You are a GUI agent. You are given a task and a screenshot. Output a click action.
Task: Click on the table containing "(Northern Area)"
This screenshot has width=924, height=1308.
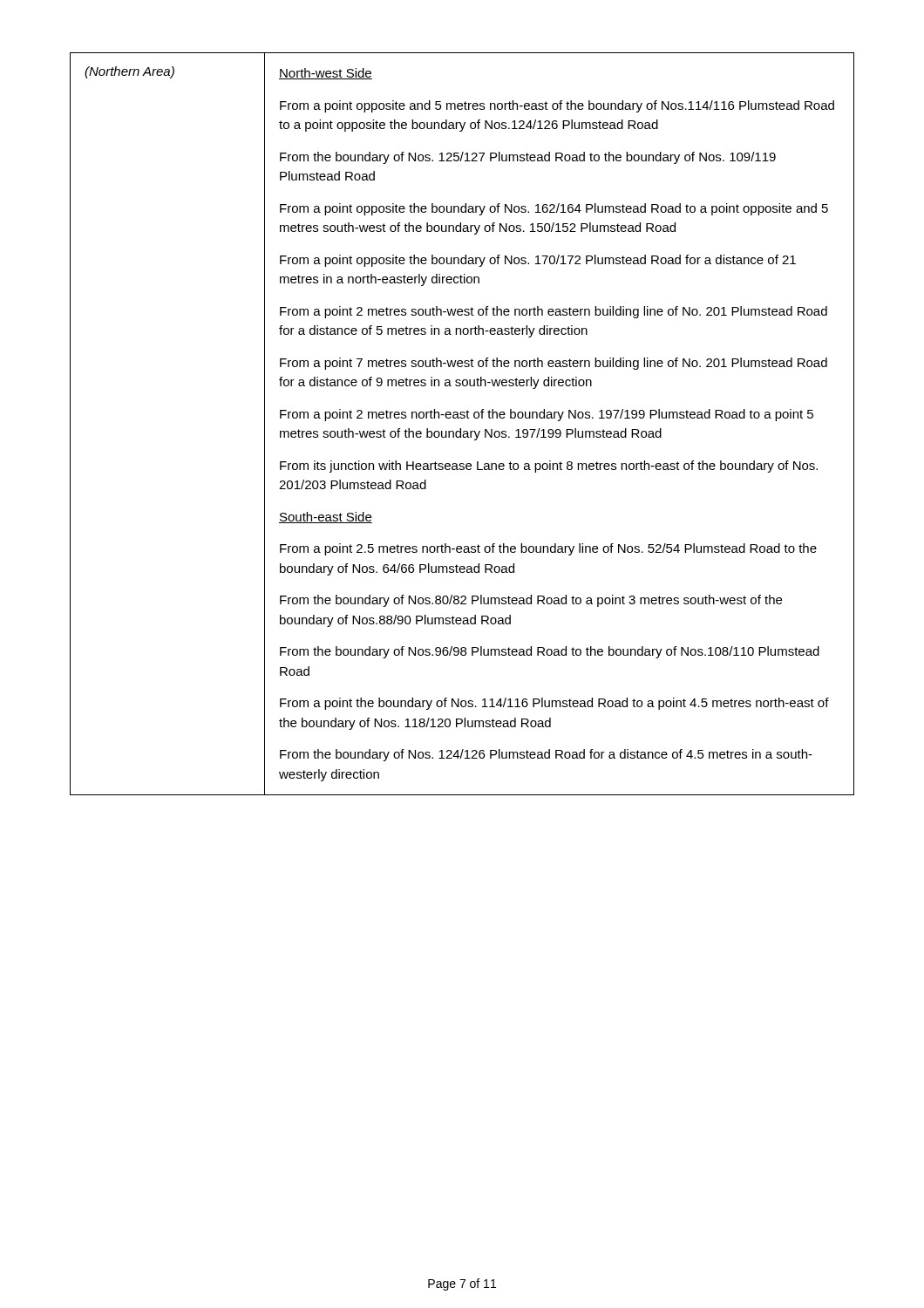click(462, 424)
